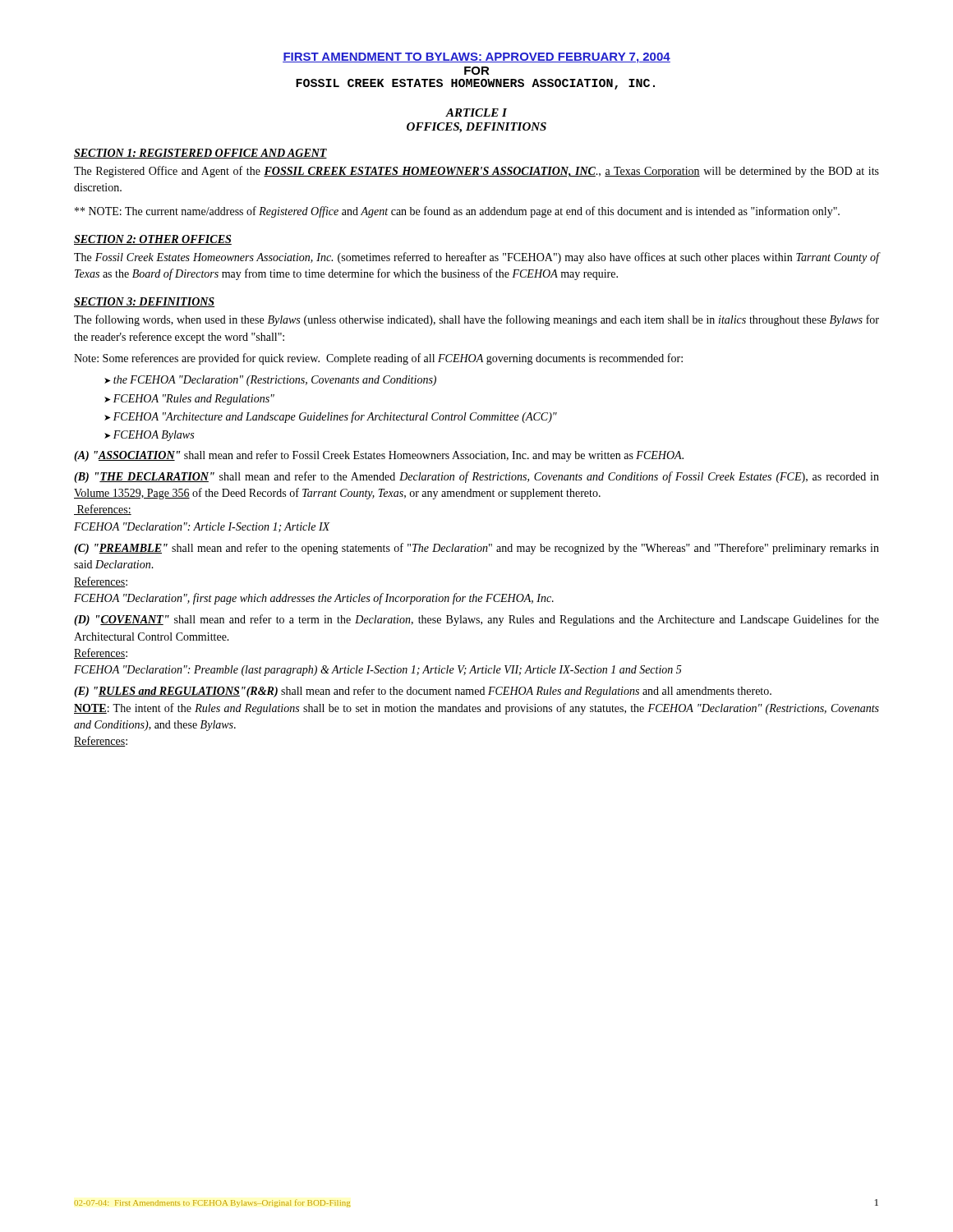
Task: Select the block starting "FCEHOA "Rules and Regulations""
Action: (194, 398)
